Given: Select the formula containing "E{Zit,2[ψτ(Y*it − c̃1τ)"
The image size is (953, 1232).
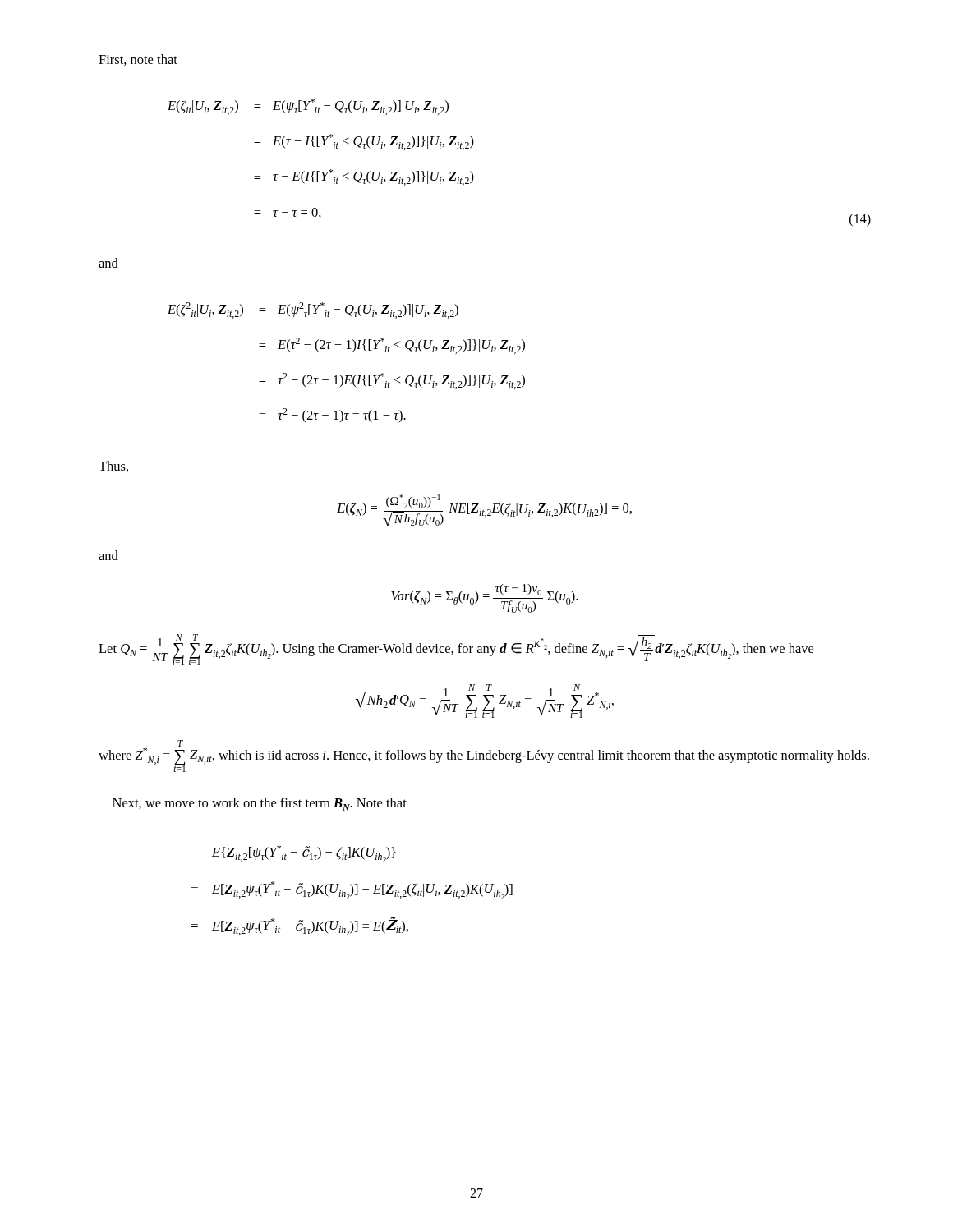Looking at the screenshot, I should (349, 890).
